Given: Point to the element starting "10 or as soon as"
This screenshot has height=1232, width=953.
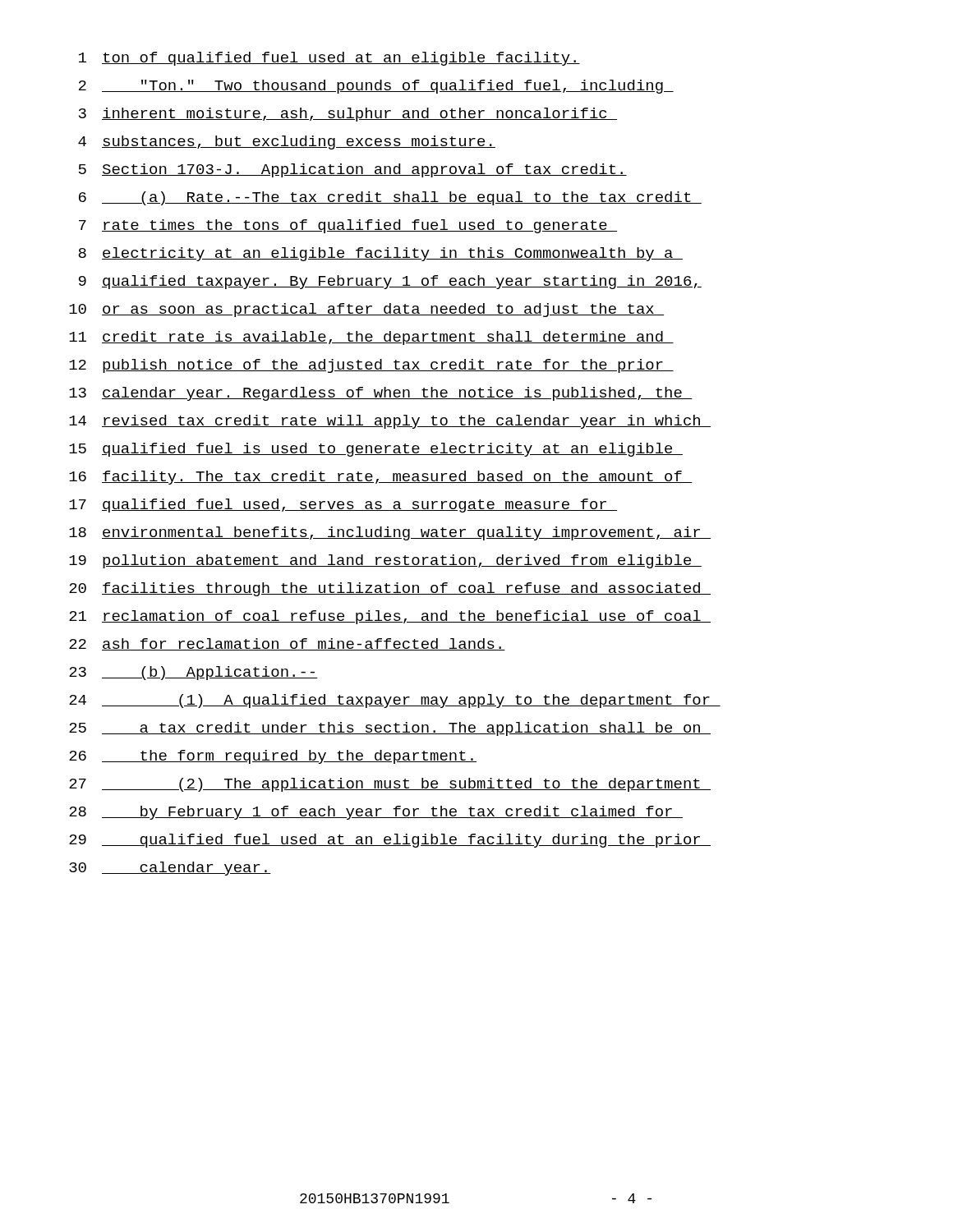Looking at the screenshot, I should [x=357, y=310].
